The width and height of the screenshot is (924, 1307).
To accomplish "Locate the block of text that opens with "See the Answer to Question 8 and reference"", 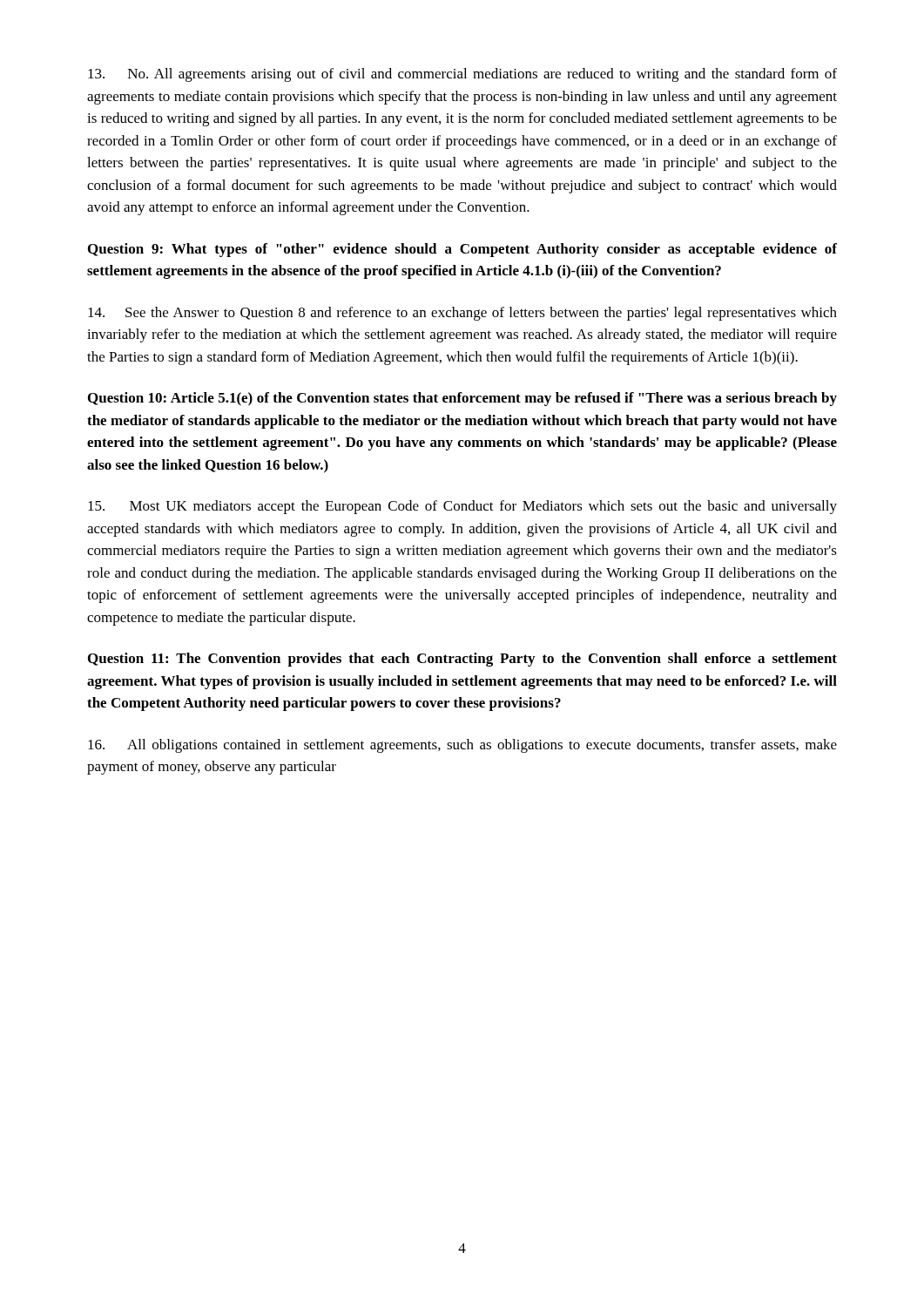I will click(462, 334).
